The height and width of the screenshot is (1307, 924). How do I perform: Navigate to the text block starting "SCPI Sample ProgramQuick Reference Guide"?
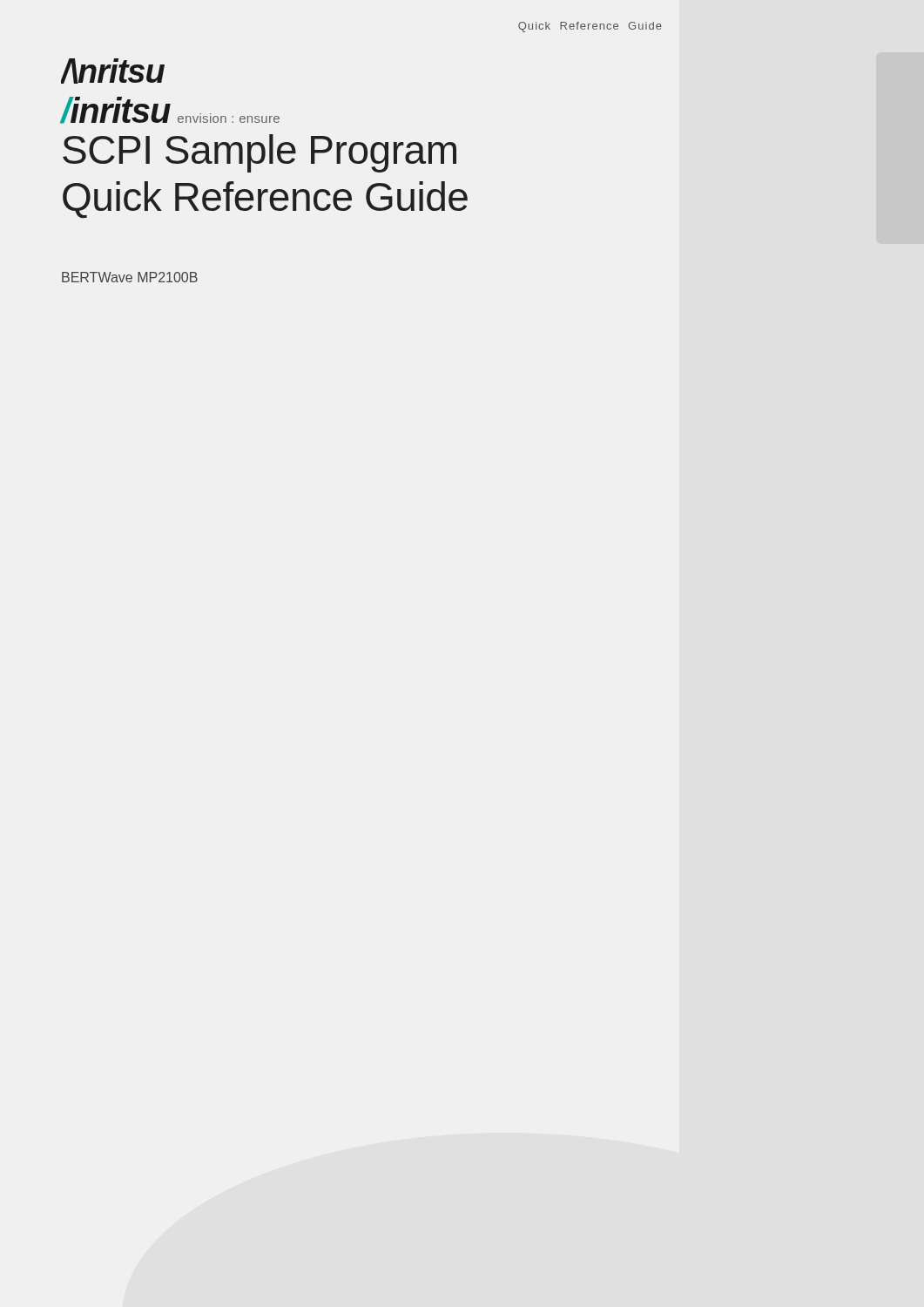pos(265,174)
